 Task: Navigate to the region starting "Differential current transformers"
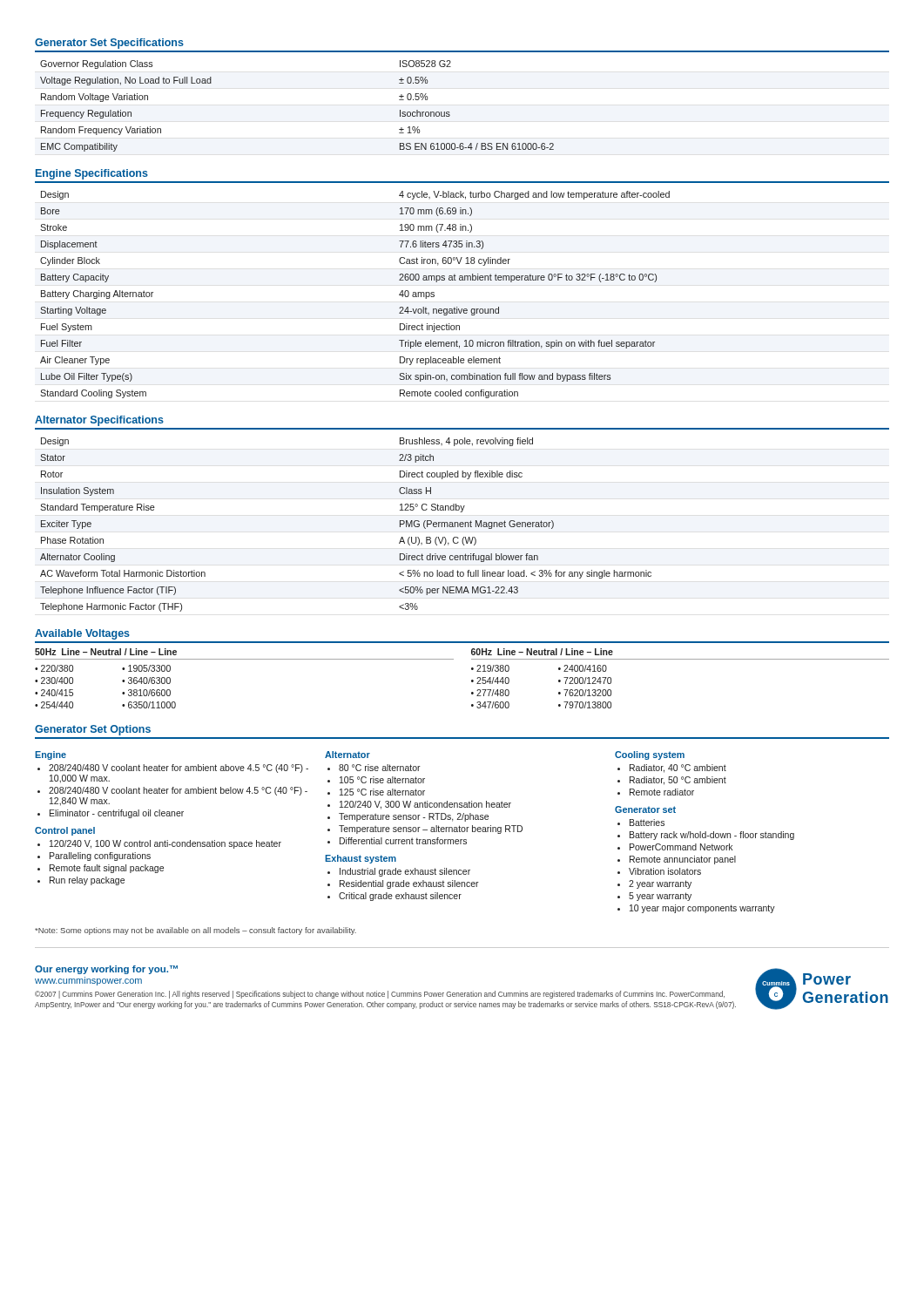[x=403, y=841]
